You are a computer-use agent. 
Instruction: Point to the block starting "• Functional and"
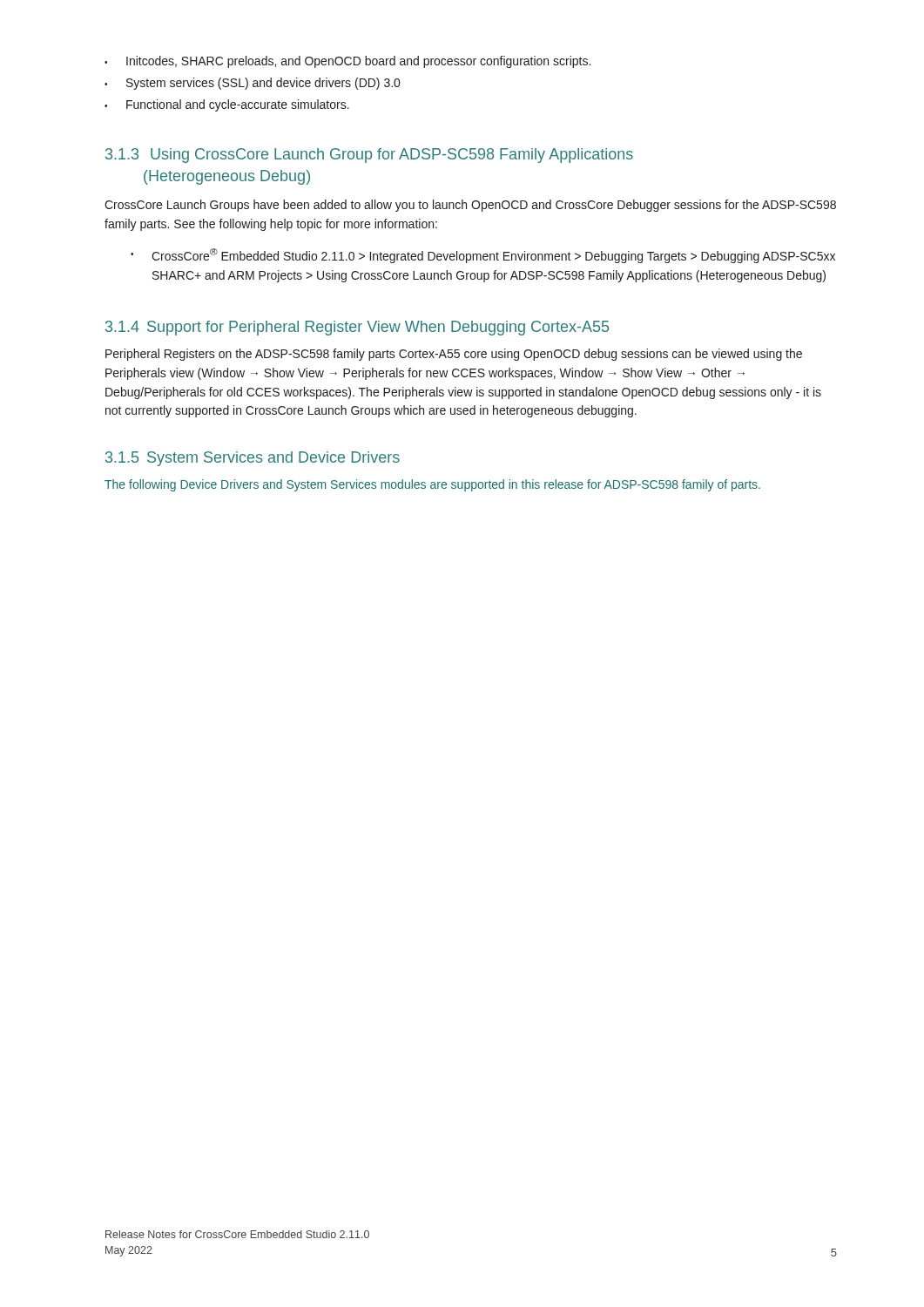(x=227, y=105)
